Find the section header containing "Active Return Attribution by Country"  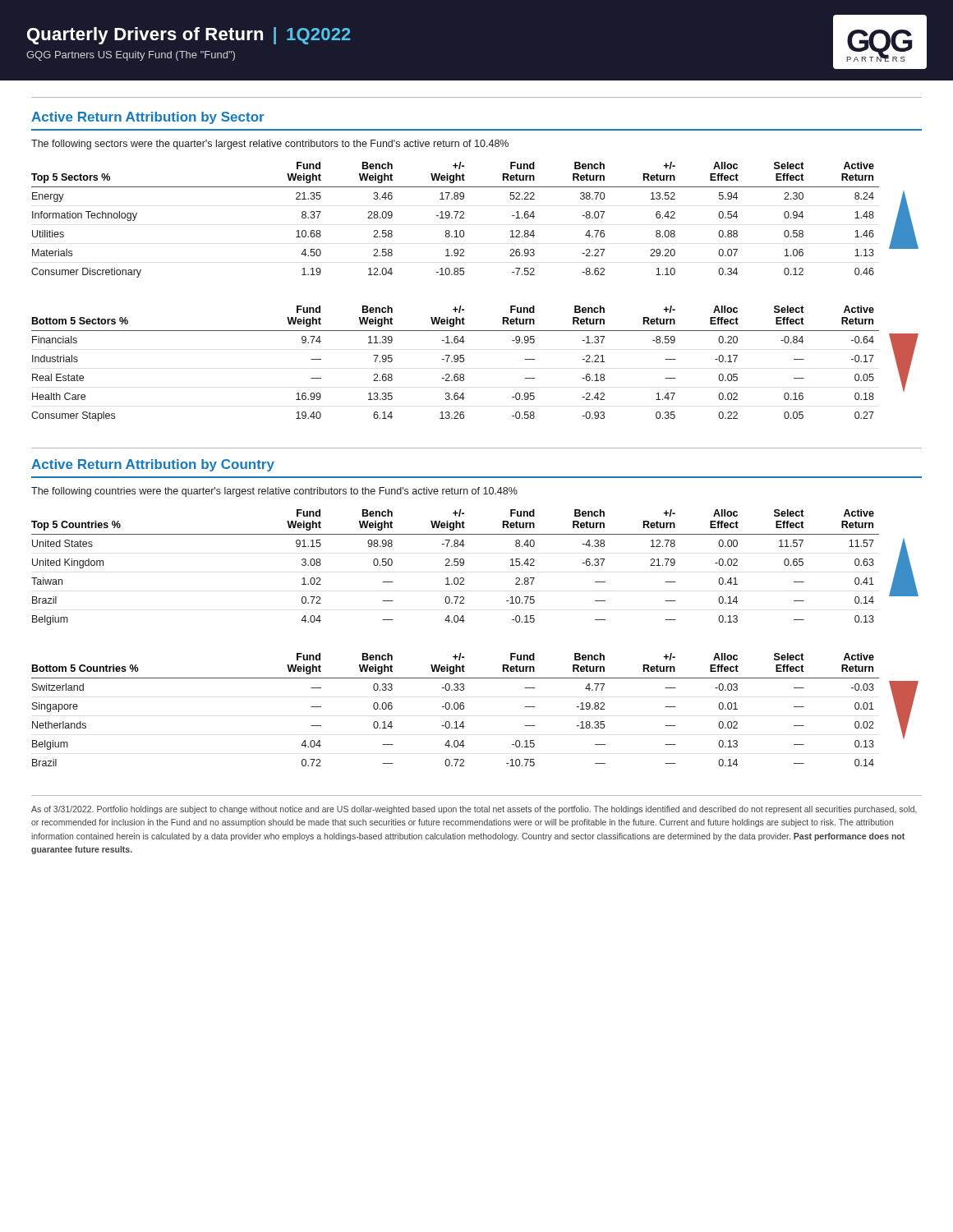pyautogui.click(x=153, y=464)
